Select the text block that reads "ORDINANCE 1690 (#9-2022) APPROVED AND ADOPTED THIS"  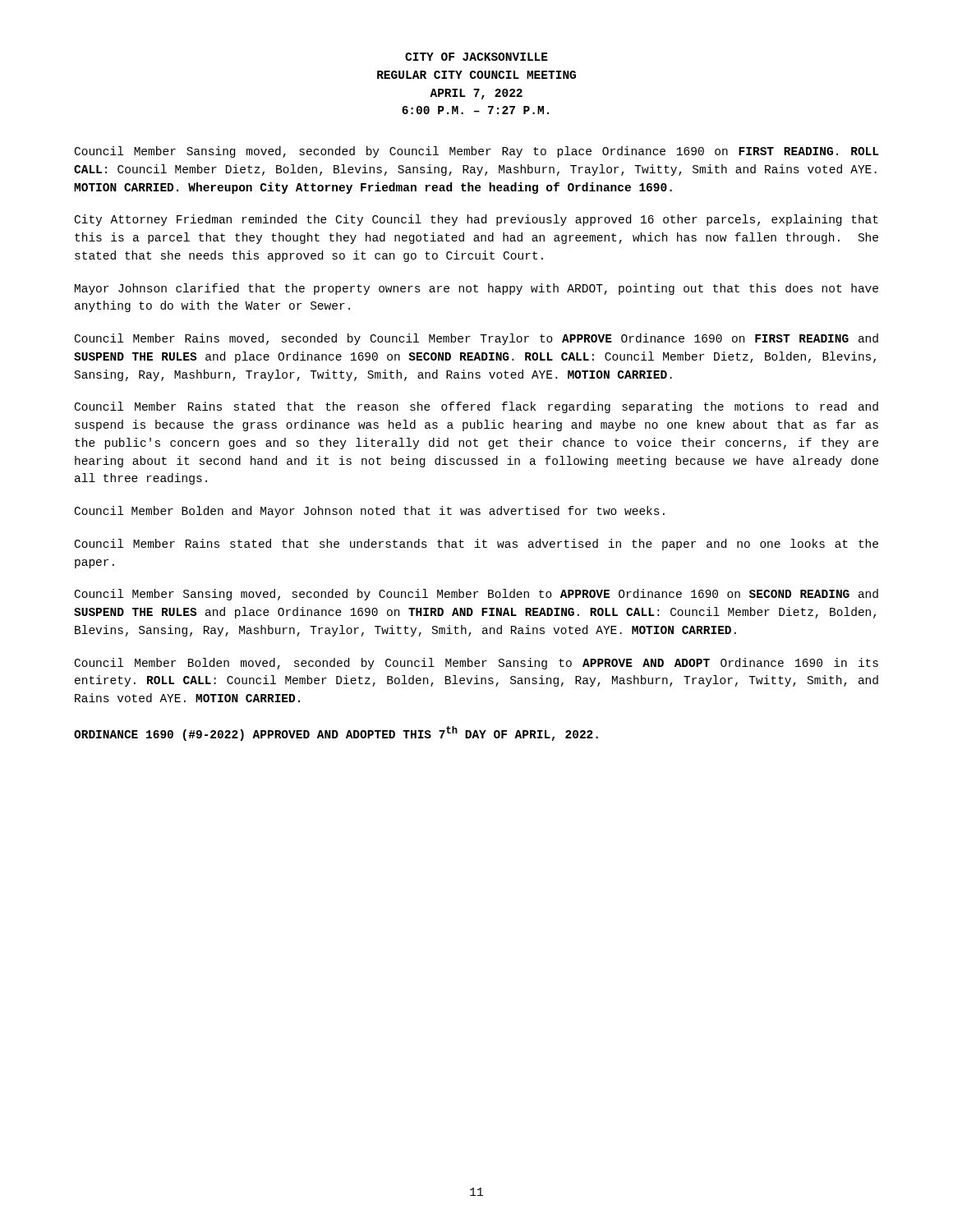(337, 733)
